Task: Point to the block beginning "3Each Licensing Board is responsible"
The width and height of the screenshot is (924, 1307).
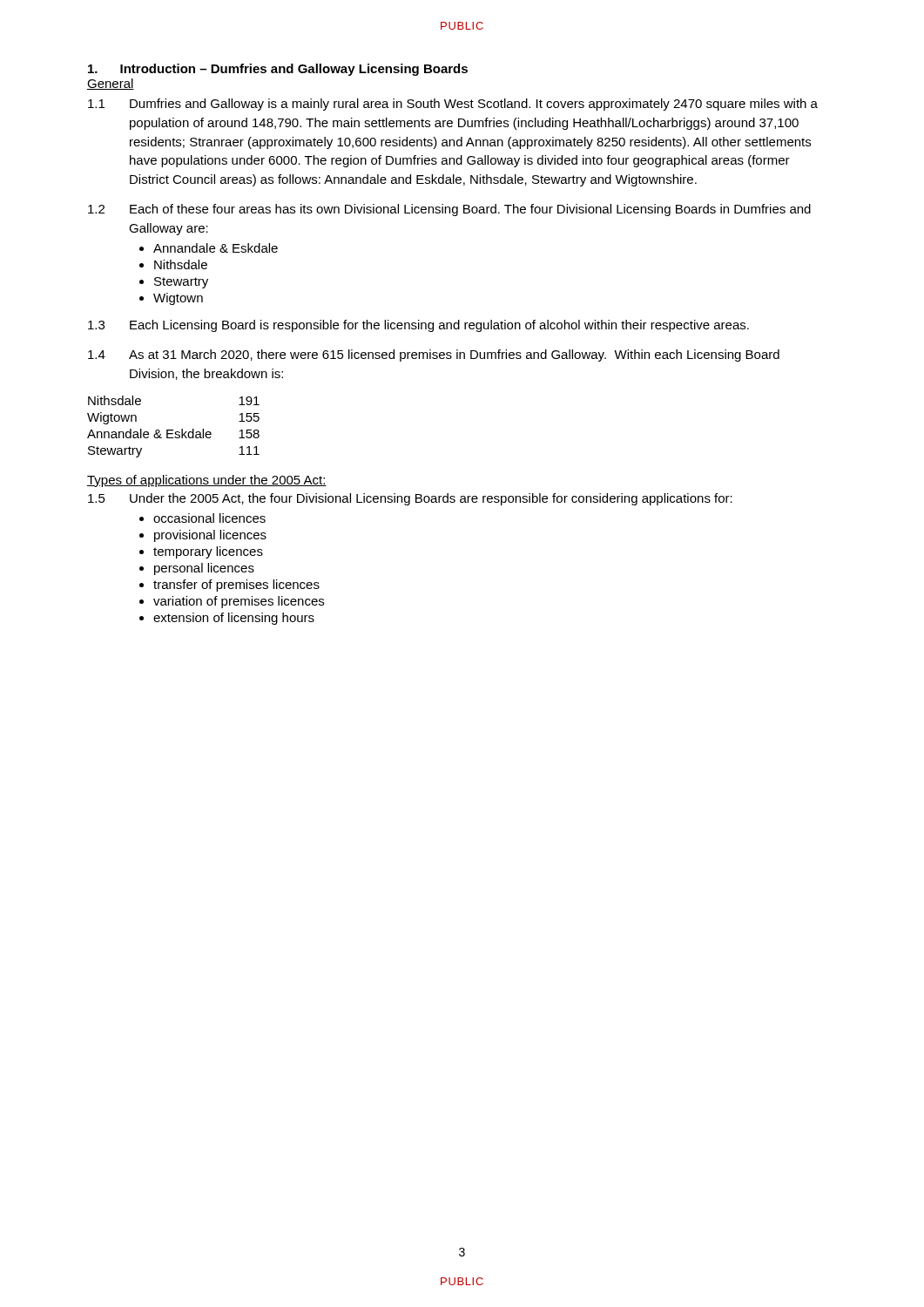Action: [456, 325]
